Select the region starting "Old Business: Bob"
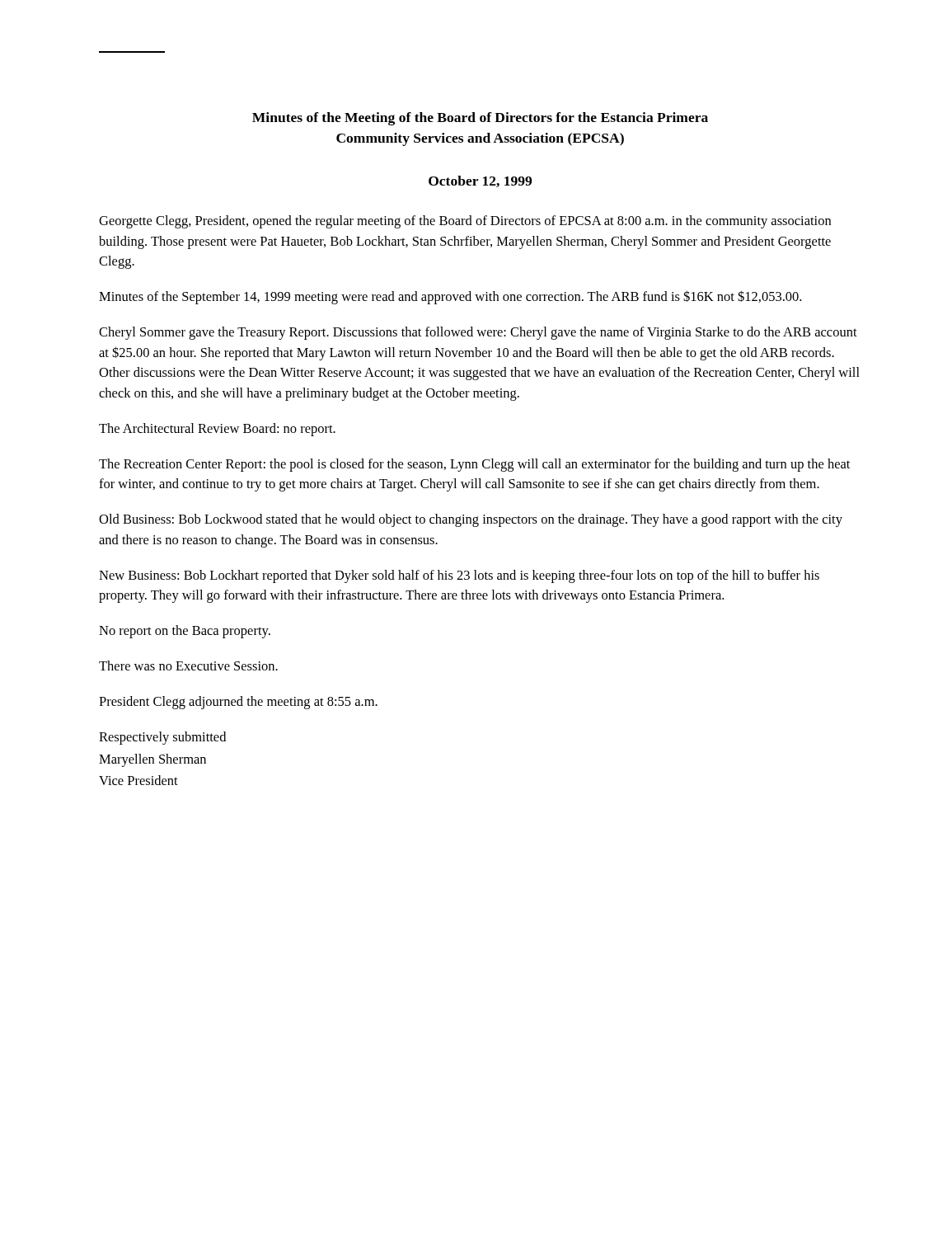 pyautogui.click(x=471, y=529)
